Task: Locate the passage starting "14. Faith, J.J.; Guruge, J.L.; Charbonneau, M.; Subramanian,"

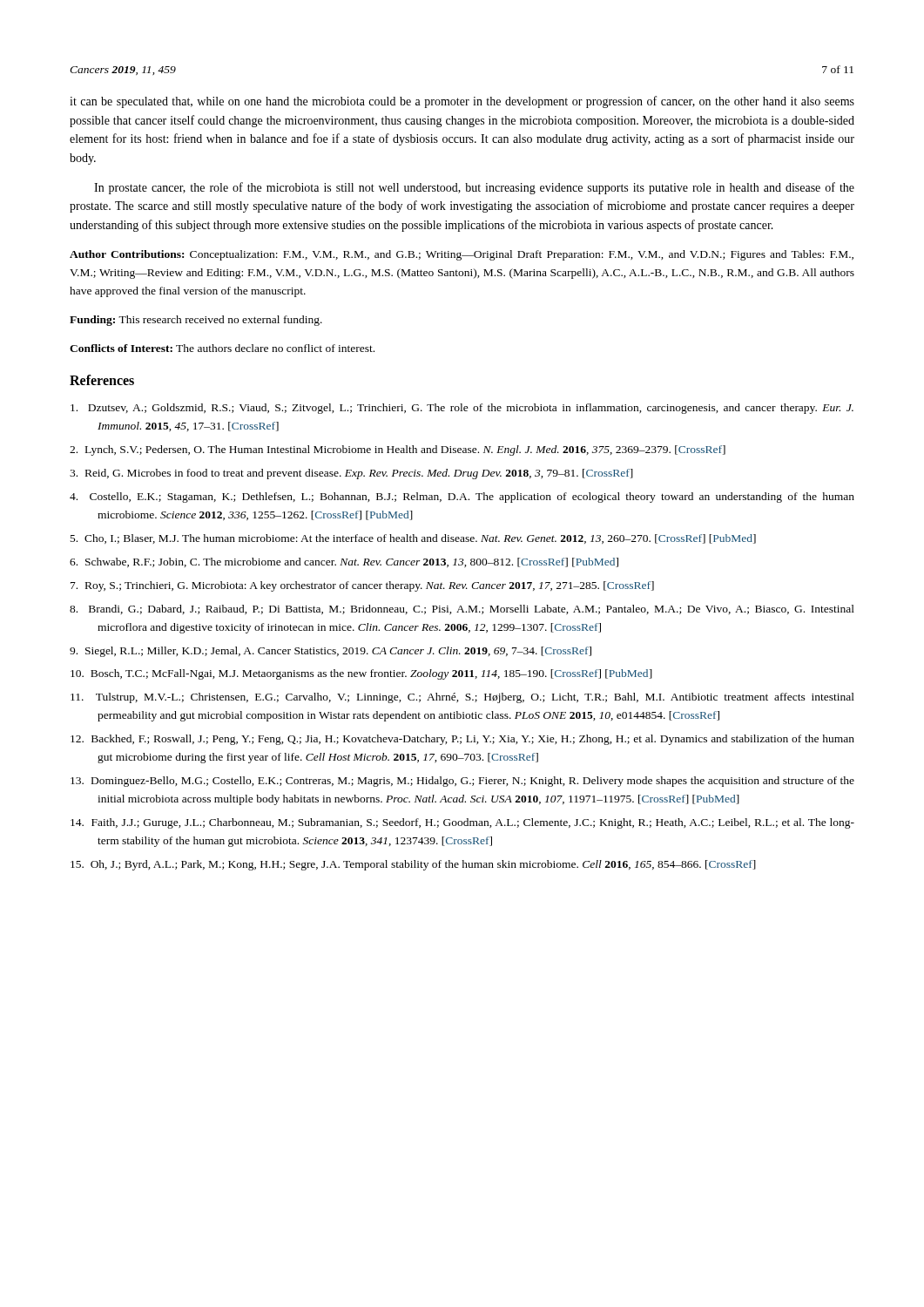Action: [462, 831]
